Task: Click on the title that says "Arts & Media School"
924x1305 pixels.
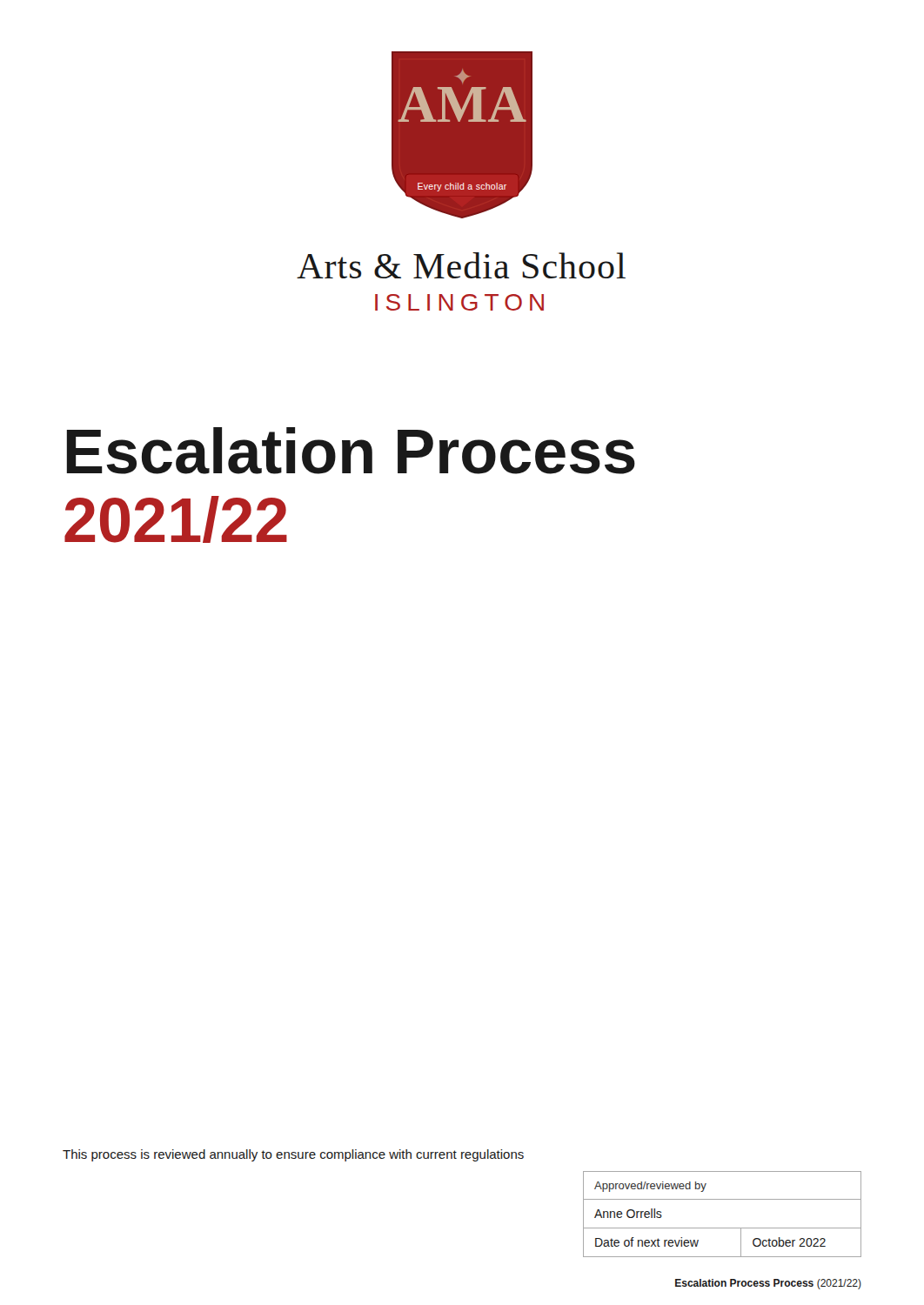Action: 462,281
